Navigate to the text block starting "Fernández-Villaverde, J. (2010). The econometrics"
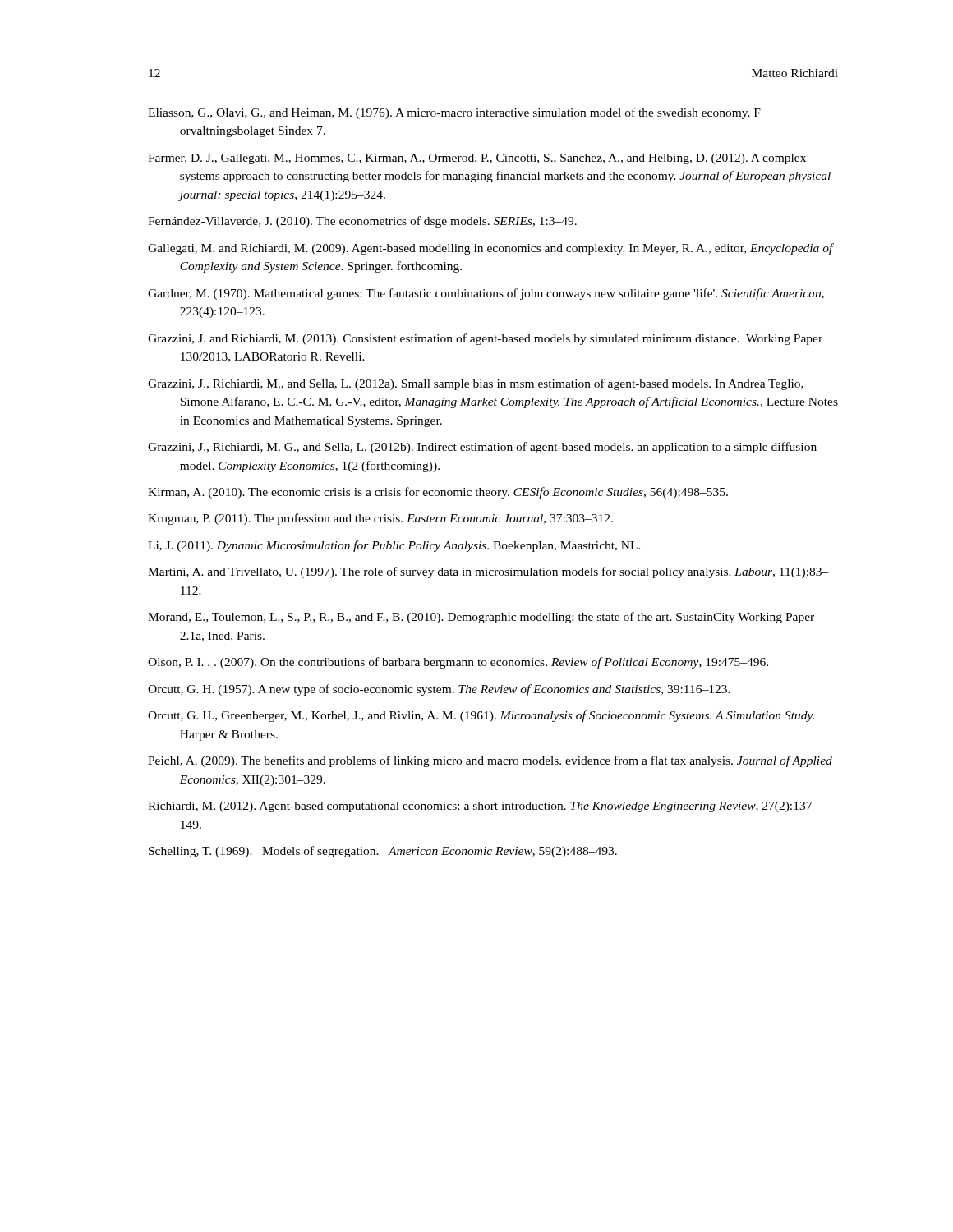 pyautogui.click(x=363, y=221)
